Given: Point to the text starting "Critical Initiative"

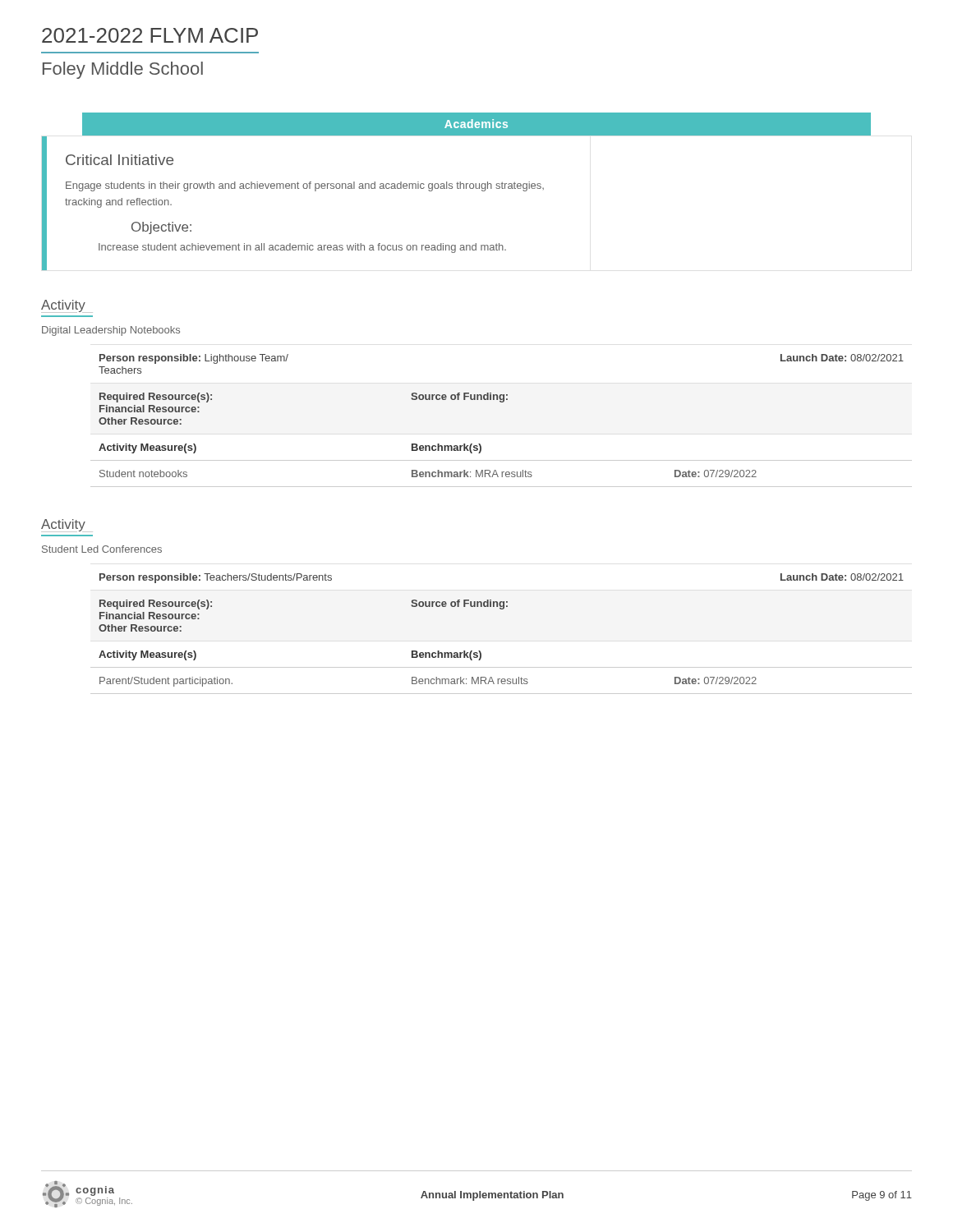Looking at the screenshot, I should tap(120, 160).
